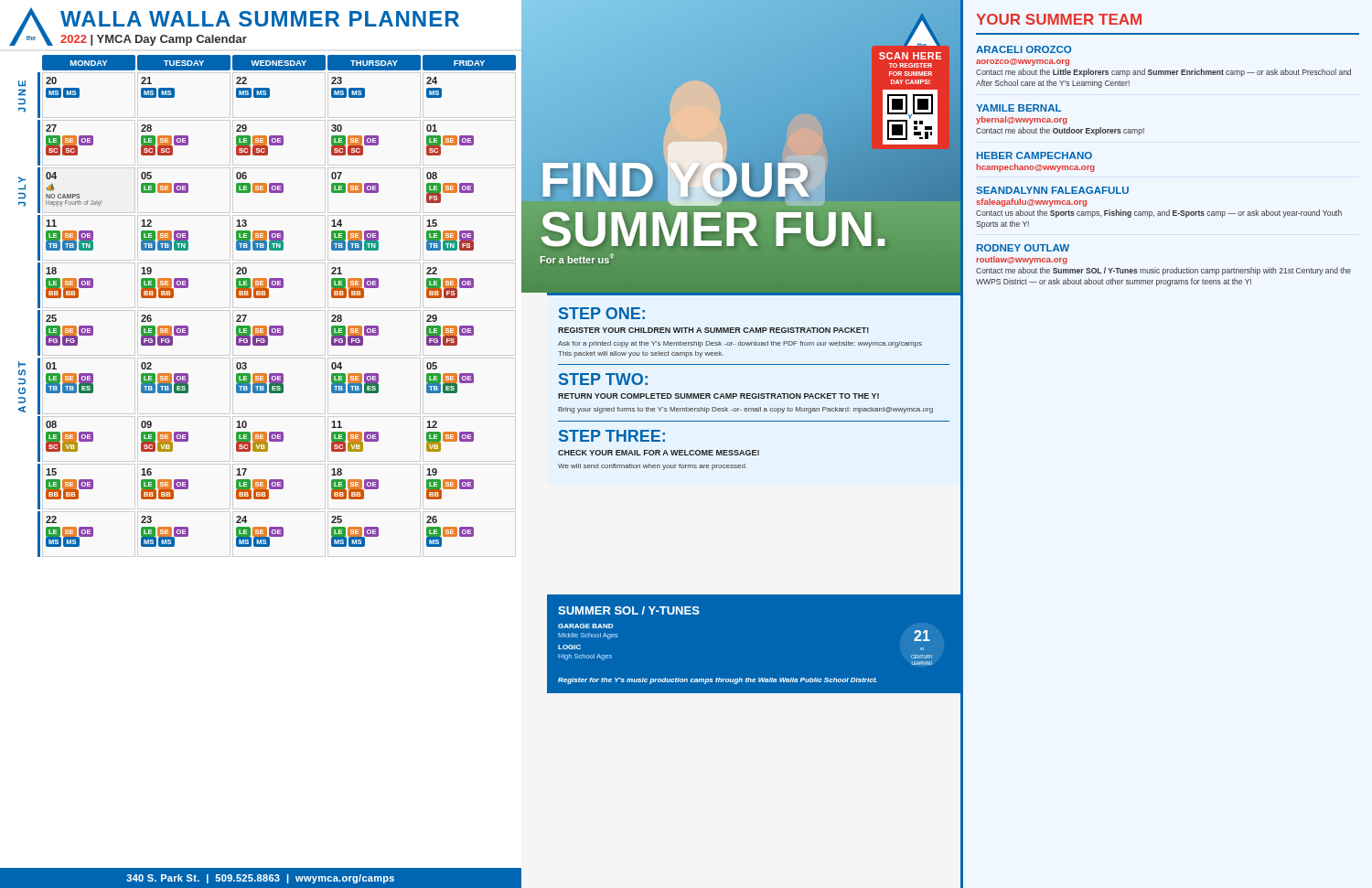Find the text block starting "Contact me about the Summer SOL"
Screen dimensions: 888x1372
coord(1163,277)
